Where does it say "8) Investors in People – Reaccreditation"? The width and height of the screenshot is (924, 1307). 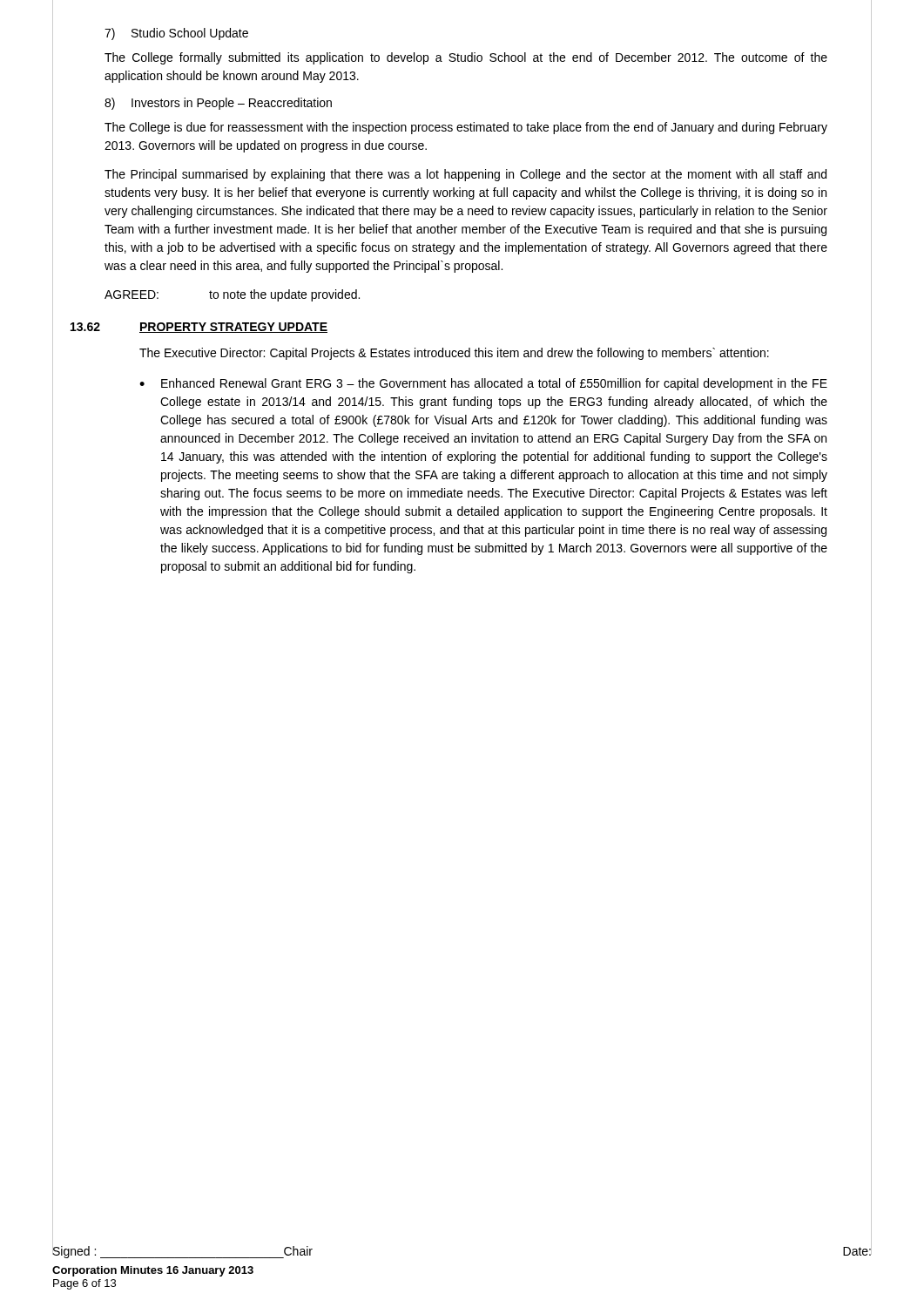click(219, 103)
